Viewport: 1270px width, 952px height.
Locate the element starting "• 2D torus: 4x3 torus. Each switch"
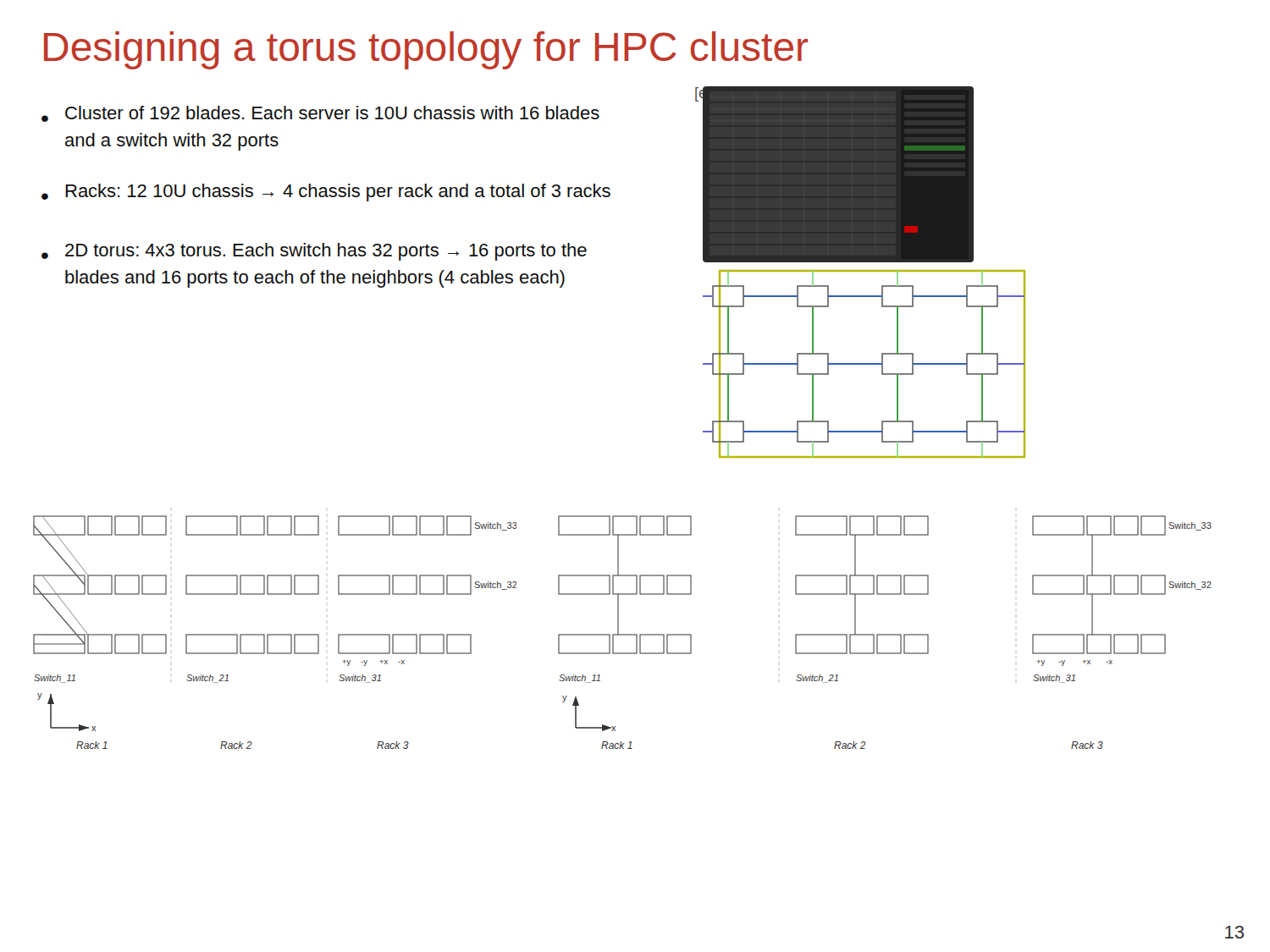tap(328, 264)
